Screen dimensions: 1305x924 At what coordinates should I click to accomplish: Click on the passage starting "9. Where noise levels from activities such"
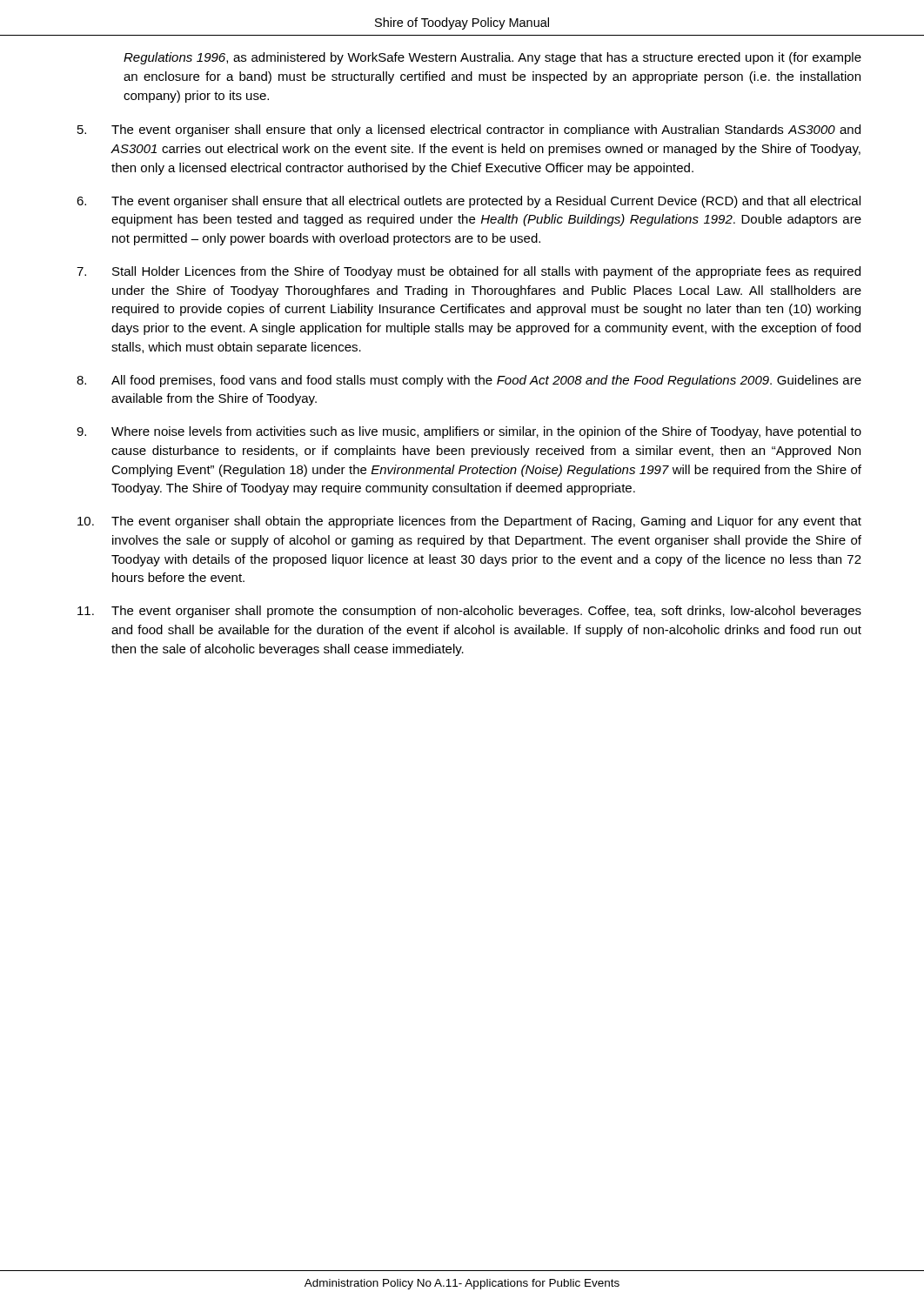tap(469, 460)
